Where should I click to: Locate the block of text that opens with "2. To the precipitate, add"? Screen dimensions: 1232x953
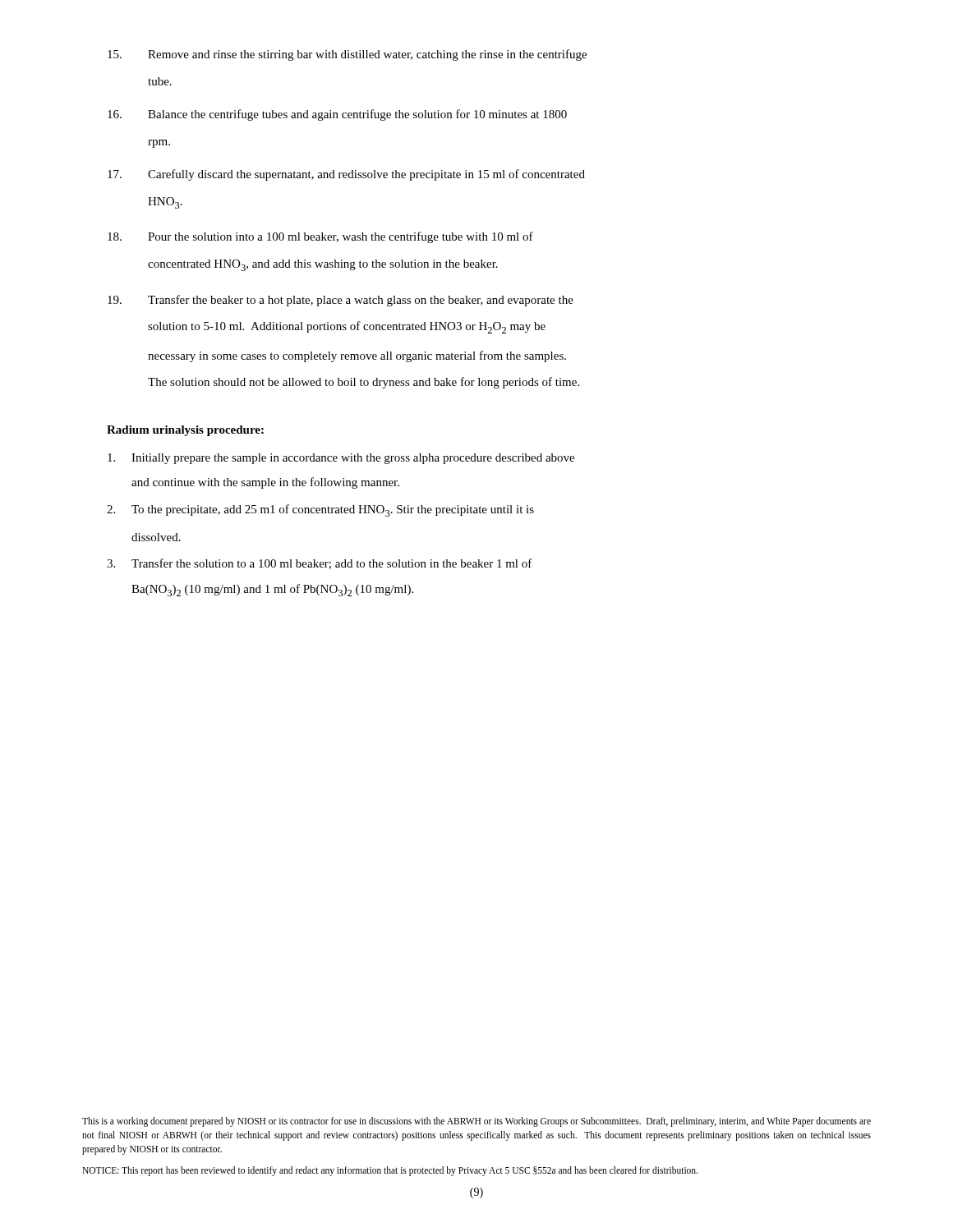click(460, 523)
